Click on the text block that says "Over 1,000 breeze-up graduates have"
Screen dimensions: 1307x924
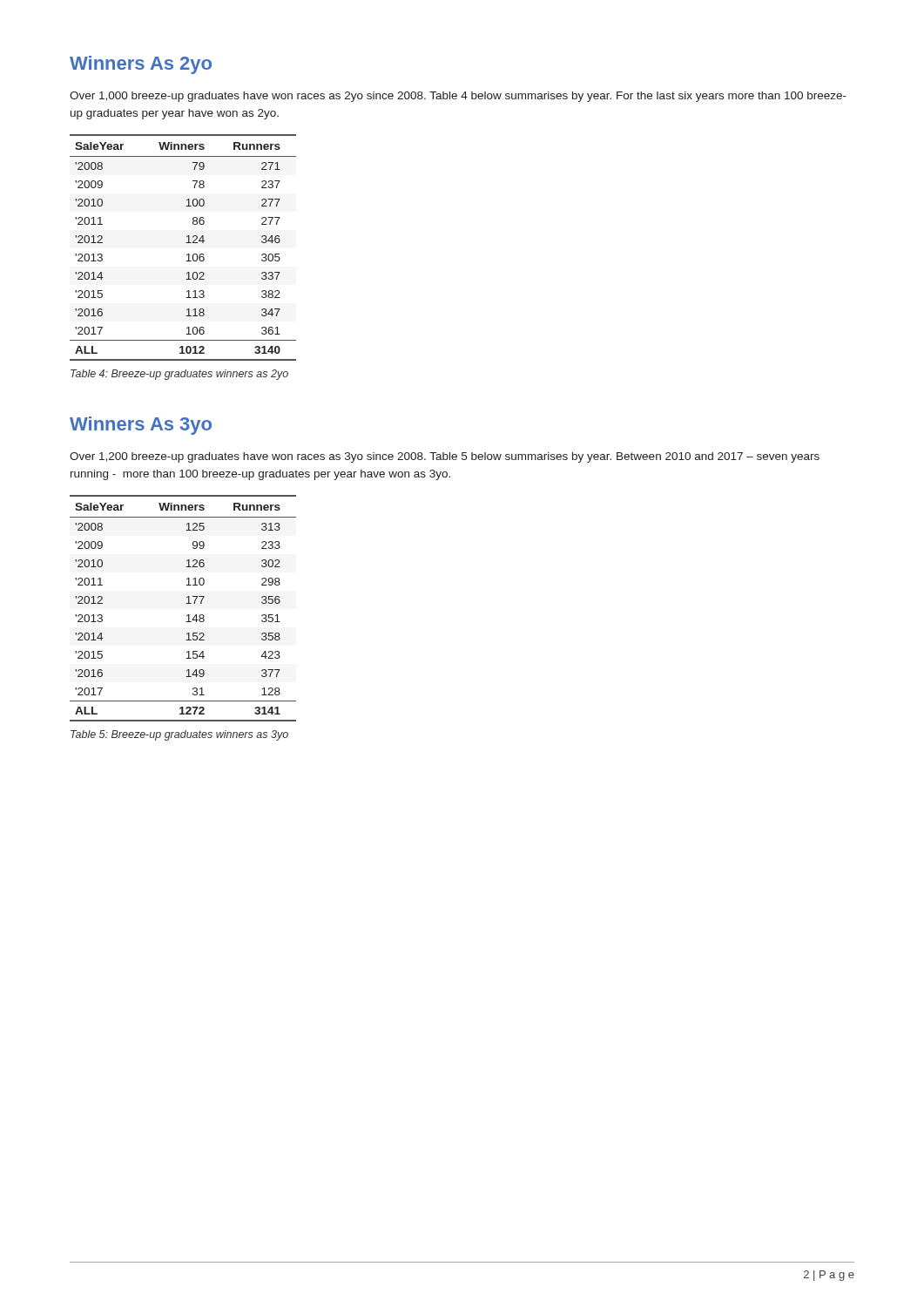[x=462, y=104]
